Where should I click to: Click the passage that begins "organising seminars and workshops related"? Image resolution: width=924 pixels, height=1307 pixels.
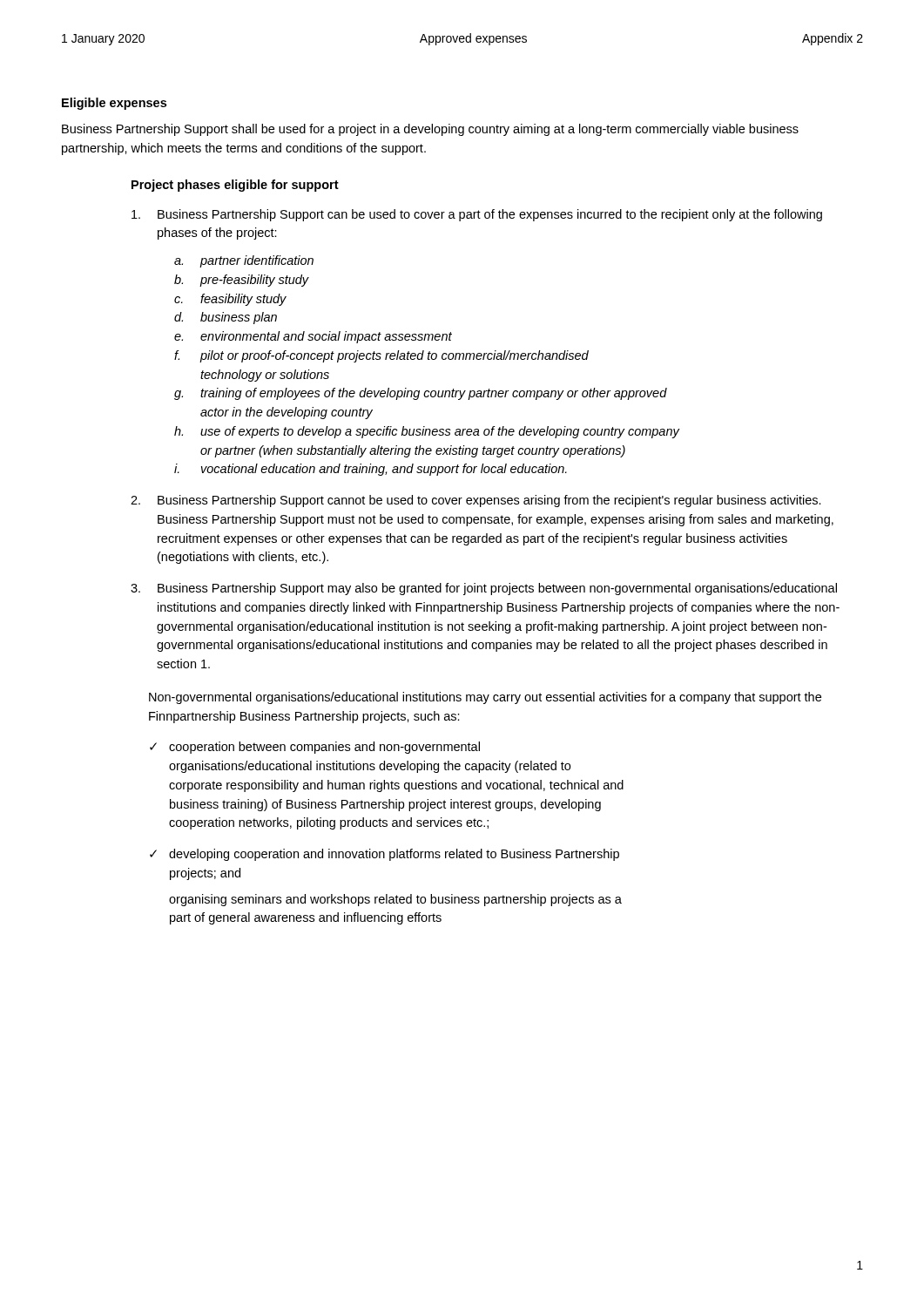tap(395, 908)
